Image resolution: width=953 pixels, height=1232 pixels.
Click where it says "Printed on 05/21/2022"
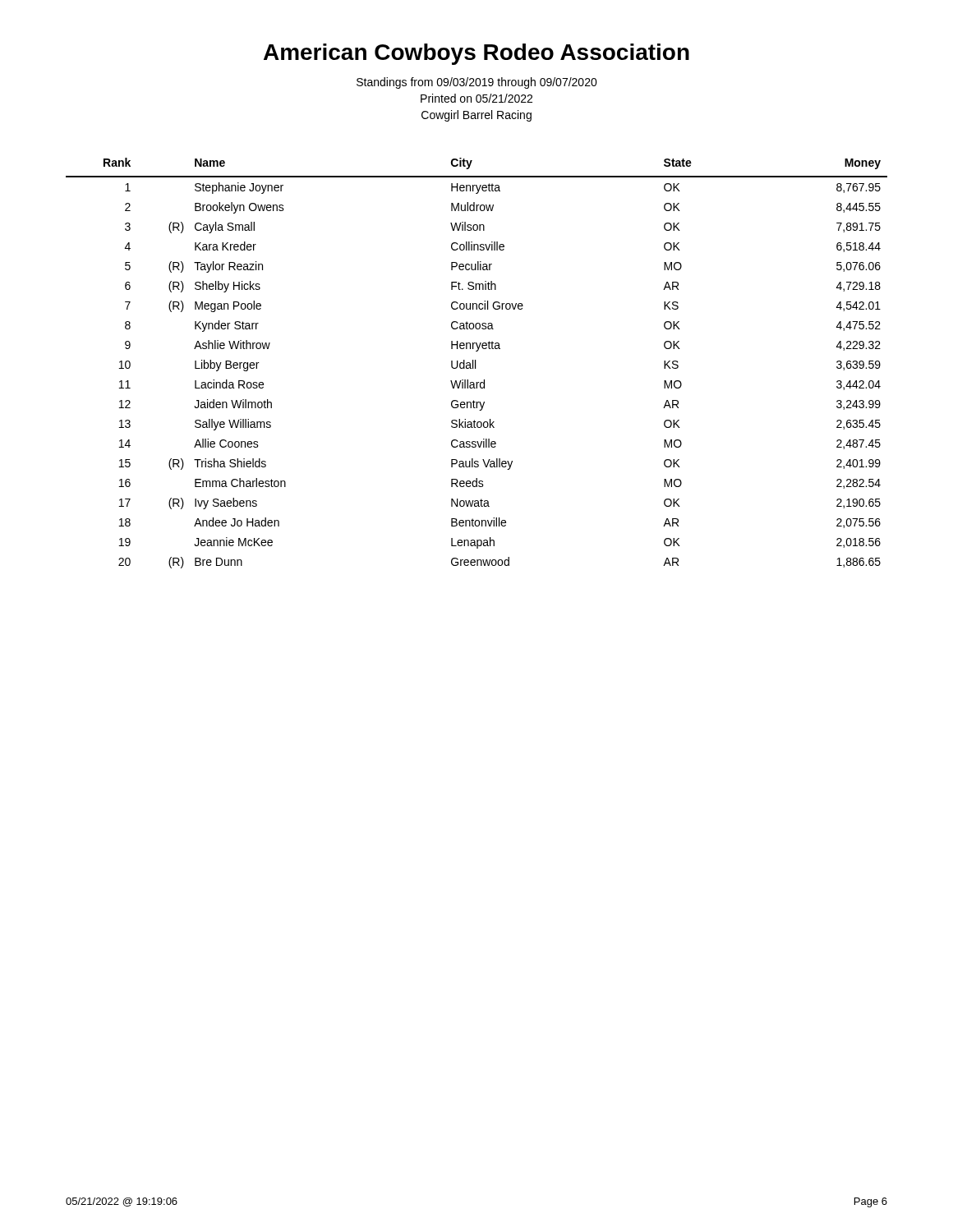click(x=476, y=99)
